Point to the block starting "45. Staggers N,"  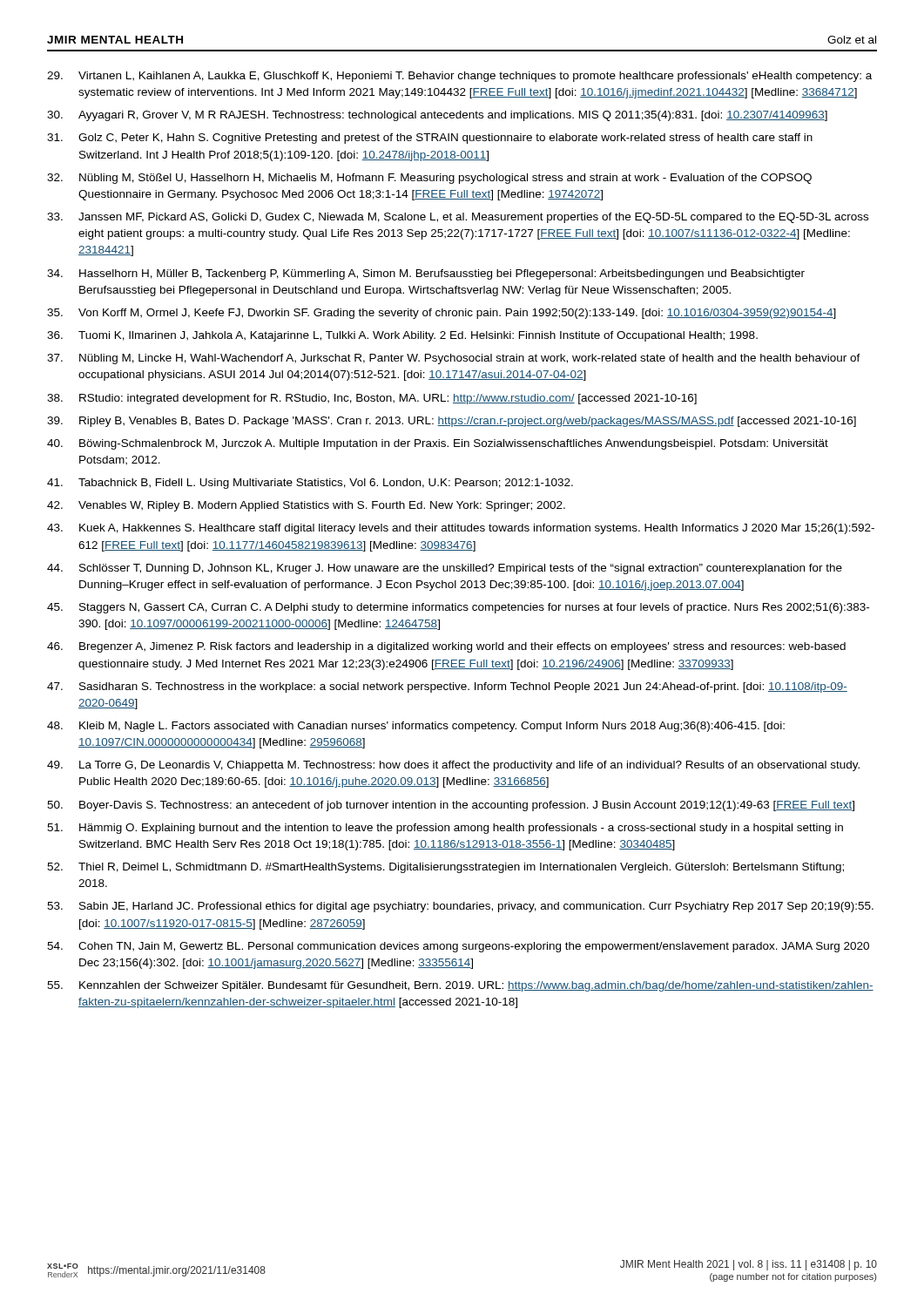coord(462,615)
